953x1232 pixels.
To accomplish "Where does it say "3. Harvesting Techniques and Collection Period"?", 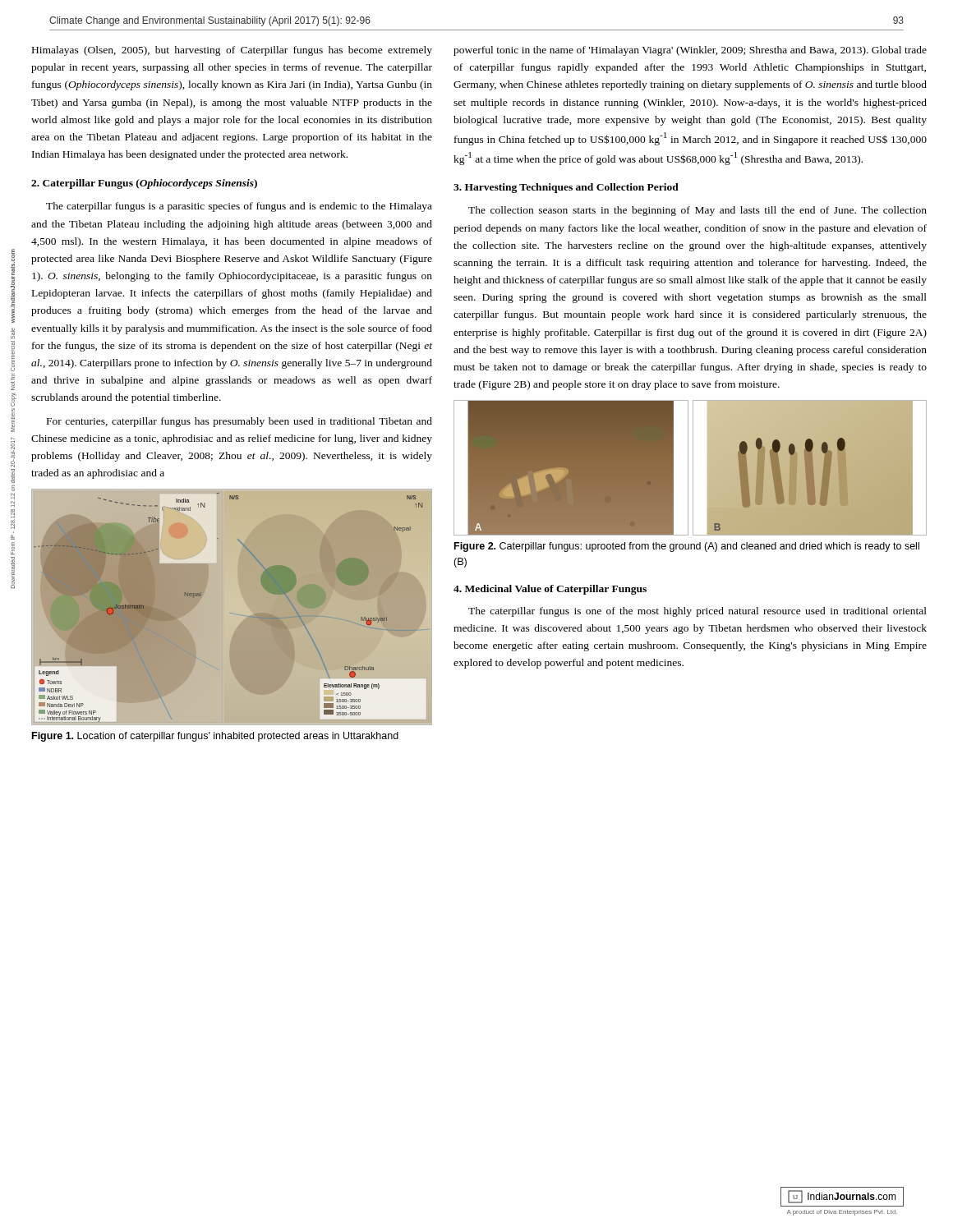I will [566, 188].
